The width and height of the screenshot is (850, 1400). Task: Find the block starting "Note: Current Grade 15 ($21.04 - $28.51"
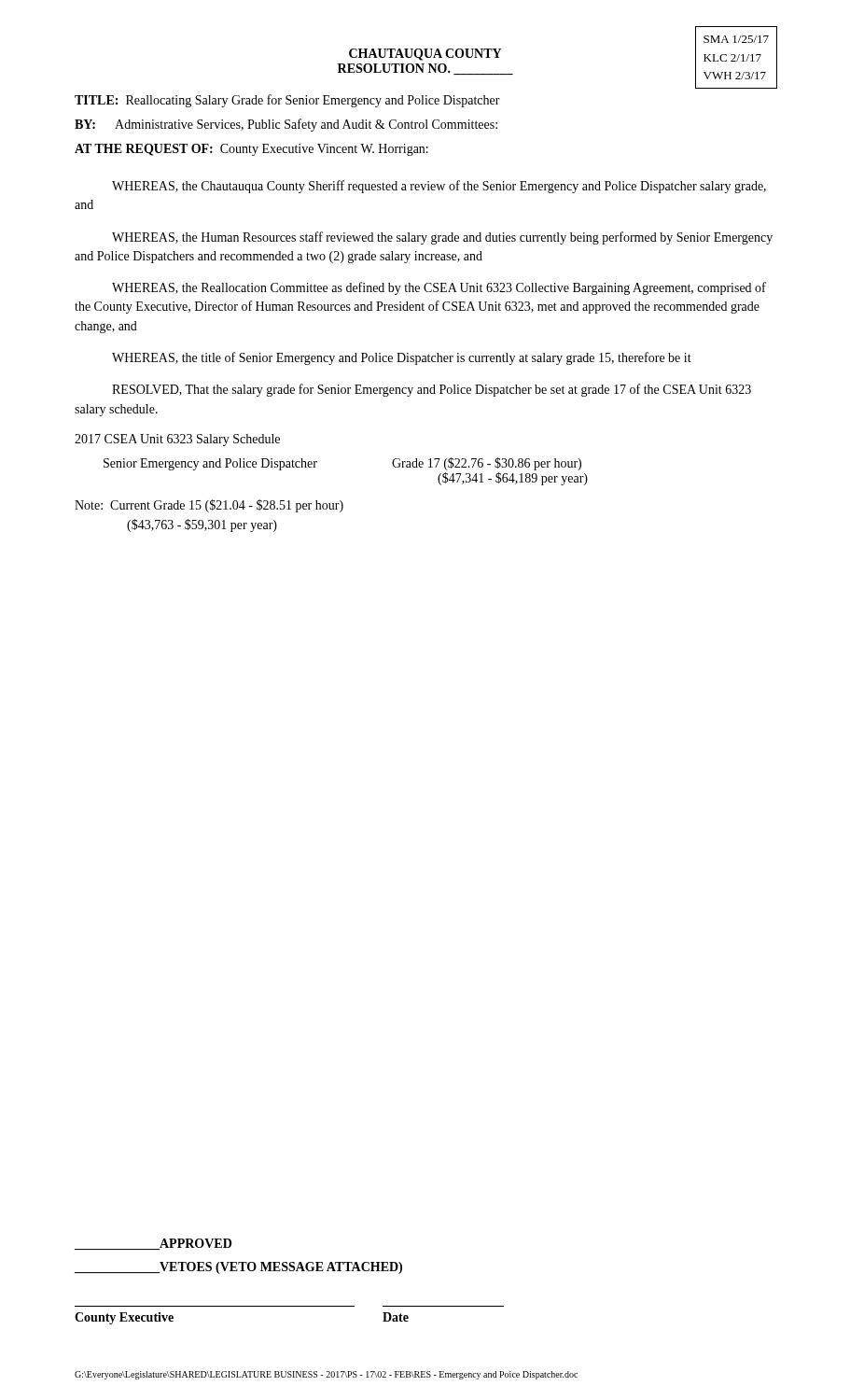click(209, 515)
